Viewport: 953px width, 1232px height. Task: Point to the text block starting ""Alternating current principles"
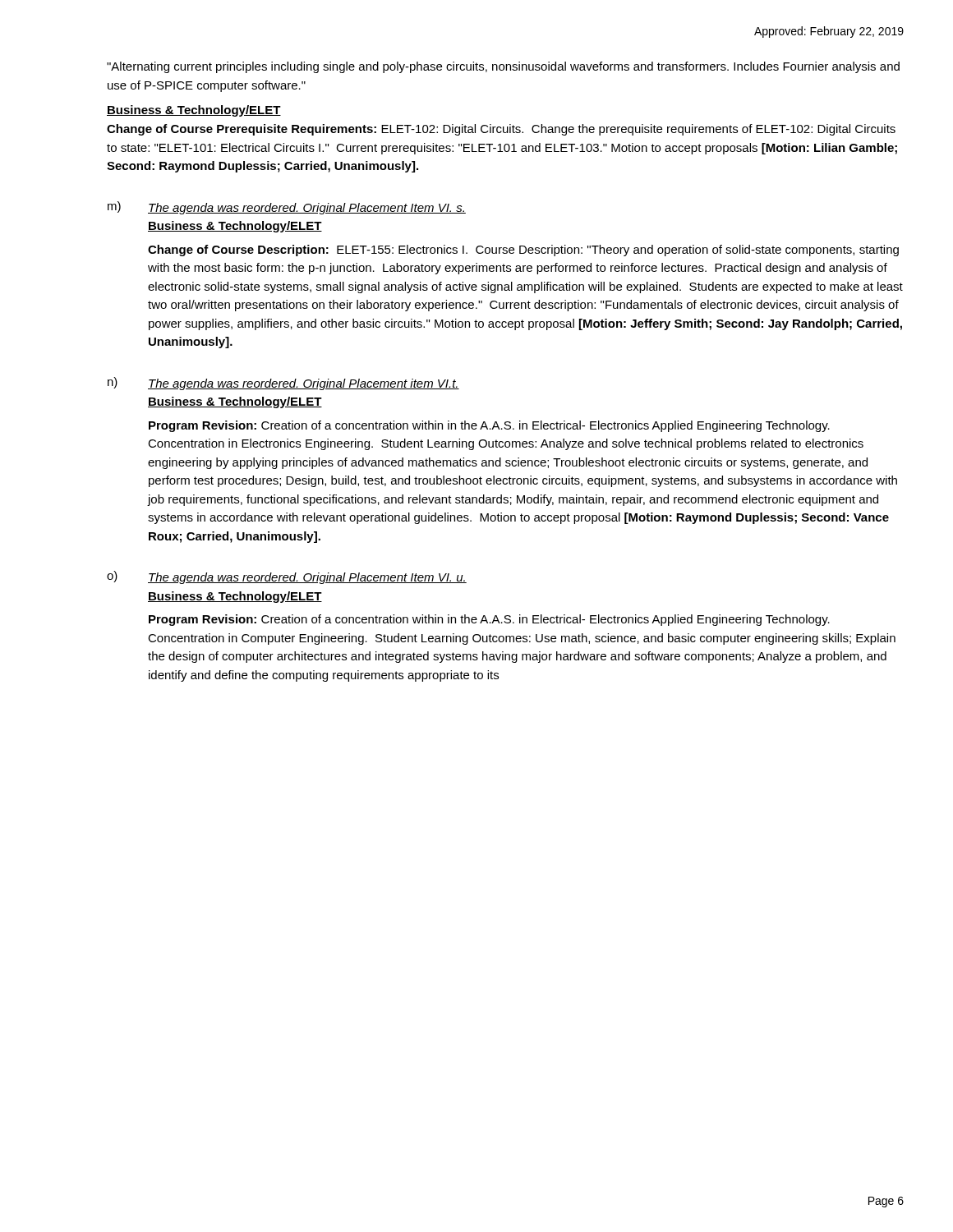coord(504,75)
